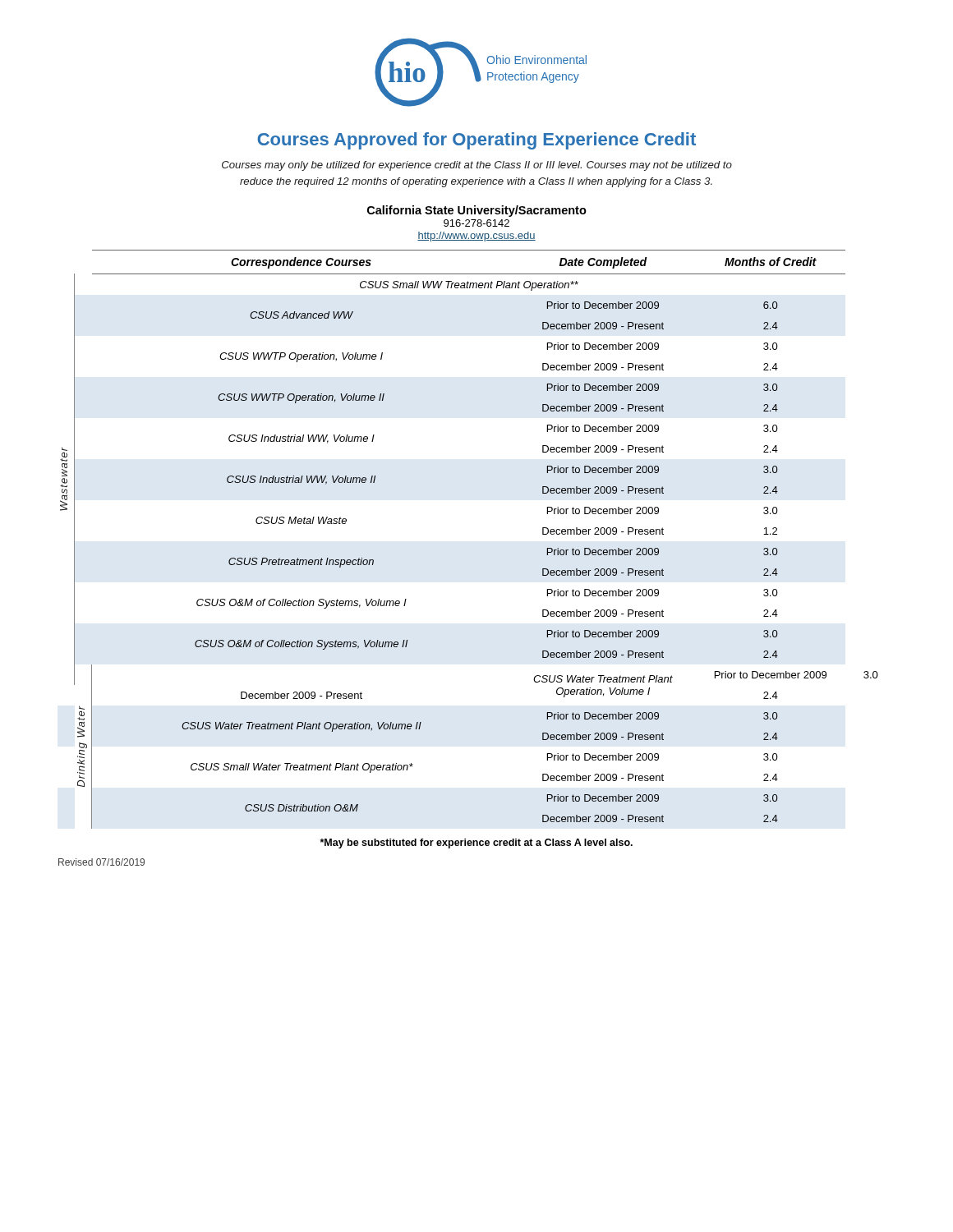Select the logo

[x=476, y=74]
